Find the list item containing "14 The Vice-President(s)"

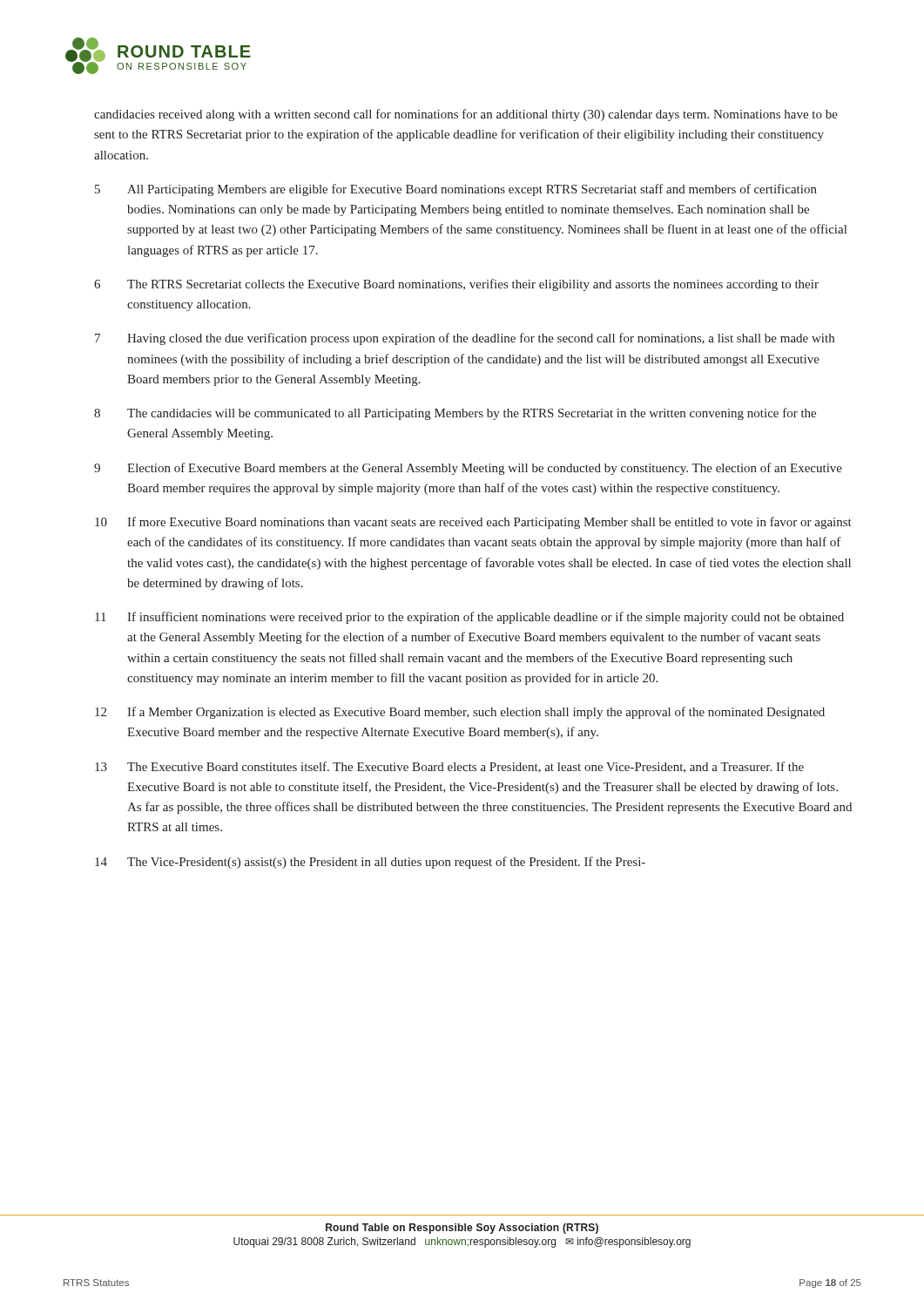pyautogui.click(x=474, y=862)
